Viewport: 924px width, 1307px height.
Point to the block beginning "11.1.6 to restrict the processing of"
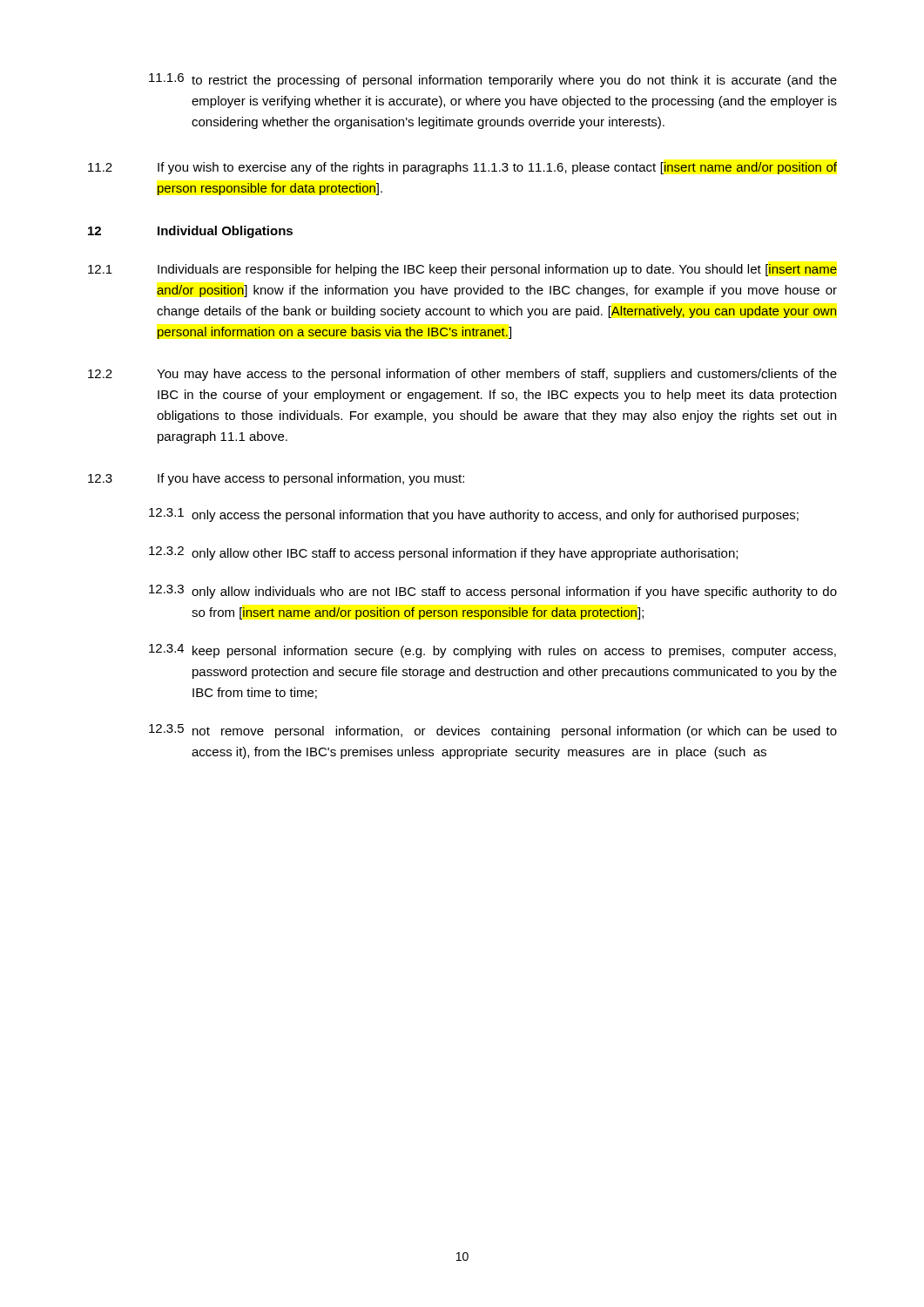pos(462,101)
